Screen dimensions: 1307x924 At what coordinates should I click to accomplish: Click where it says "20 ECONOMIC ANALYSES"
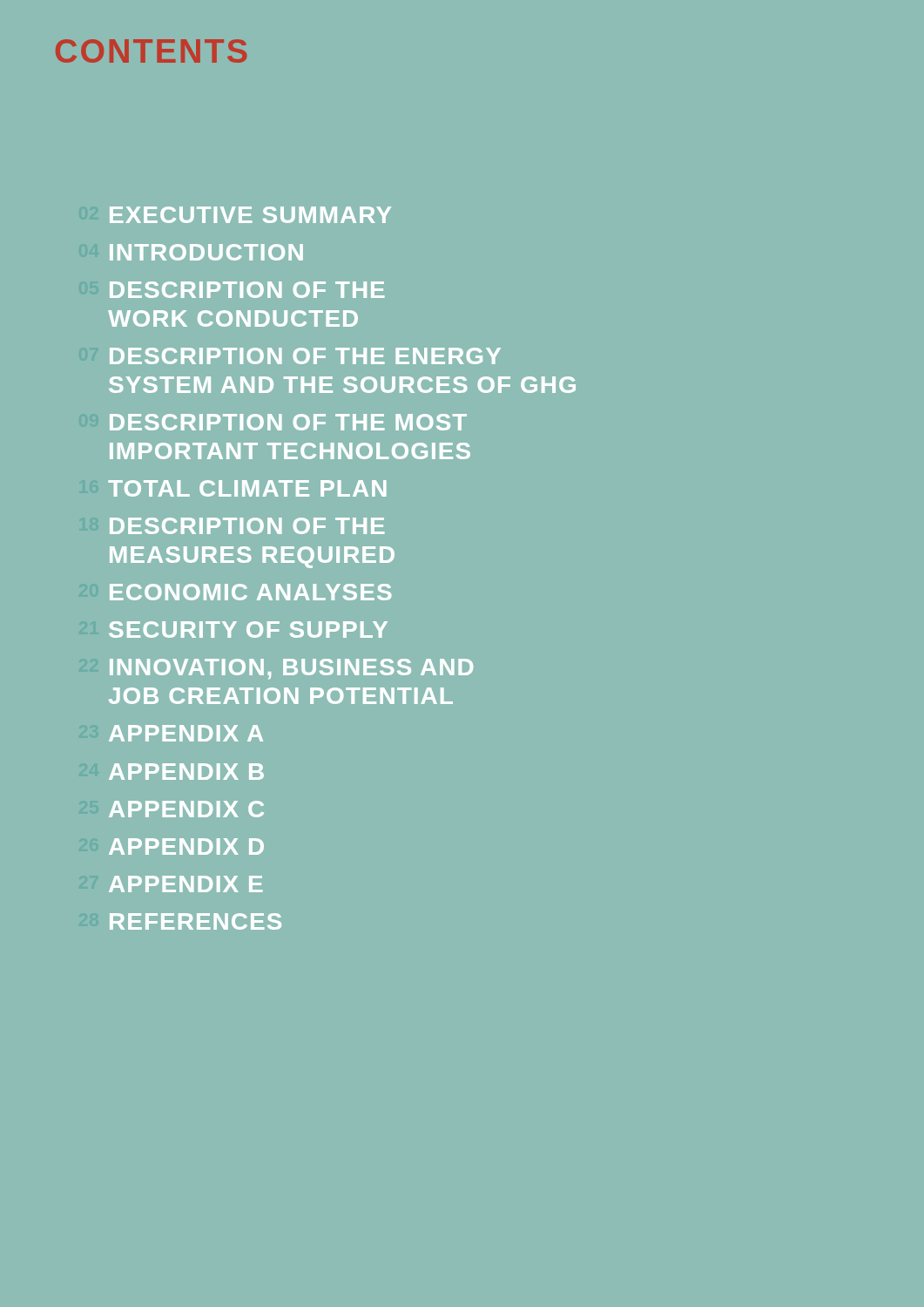coord(224,592)
